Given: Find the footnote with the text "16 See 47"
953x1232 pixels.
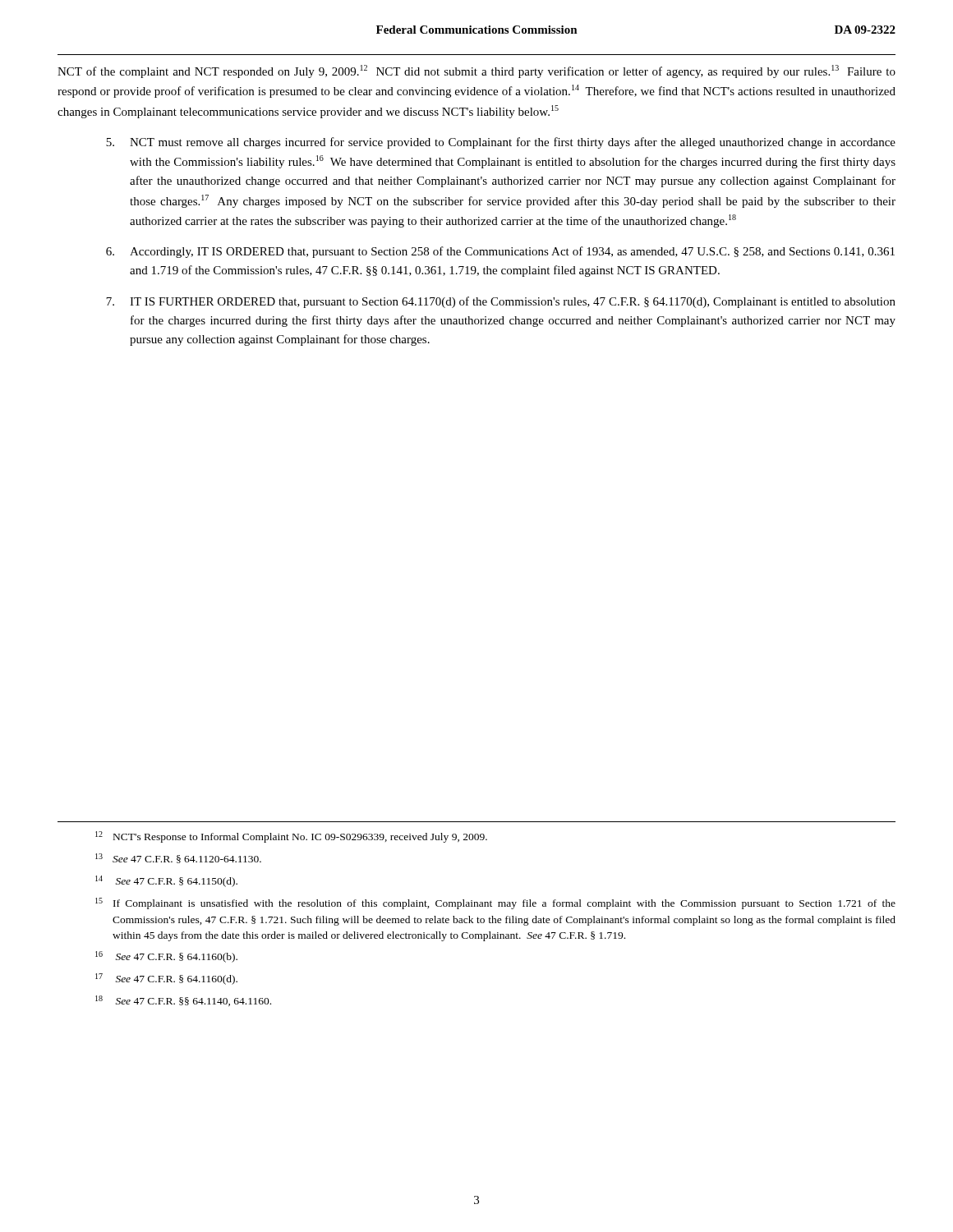Looking at the screenshot, I should pyautogui.click(x=166, y=957).
